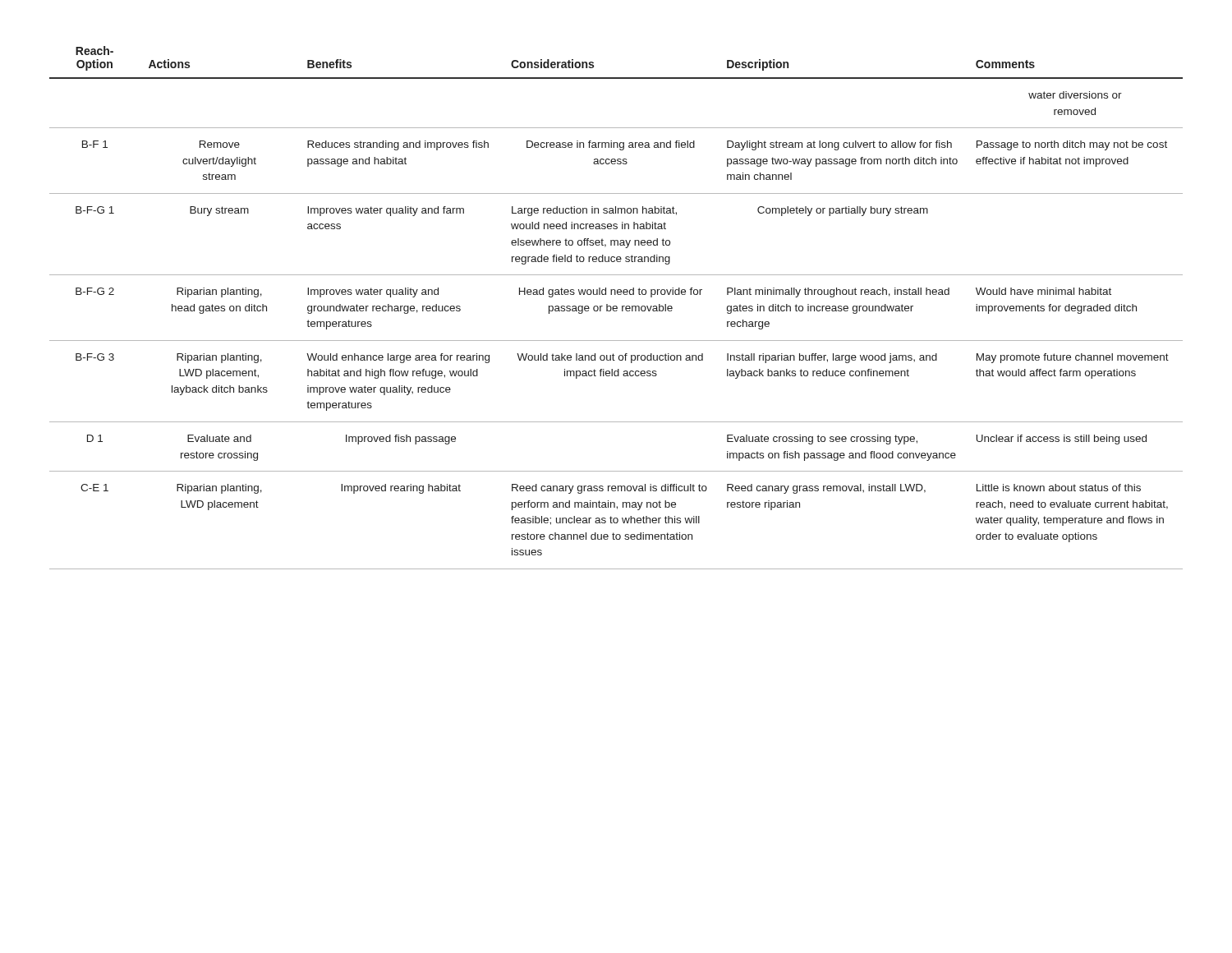This screenshot has width=1232, height=953.
Task: Locate the table with the text "Improves water quality and farm"
Action: 616,304
